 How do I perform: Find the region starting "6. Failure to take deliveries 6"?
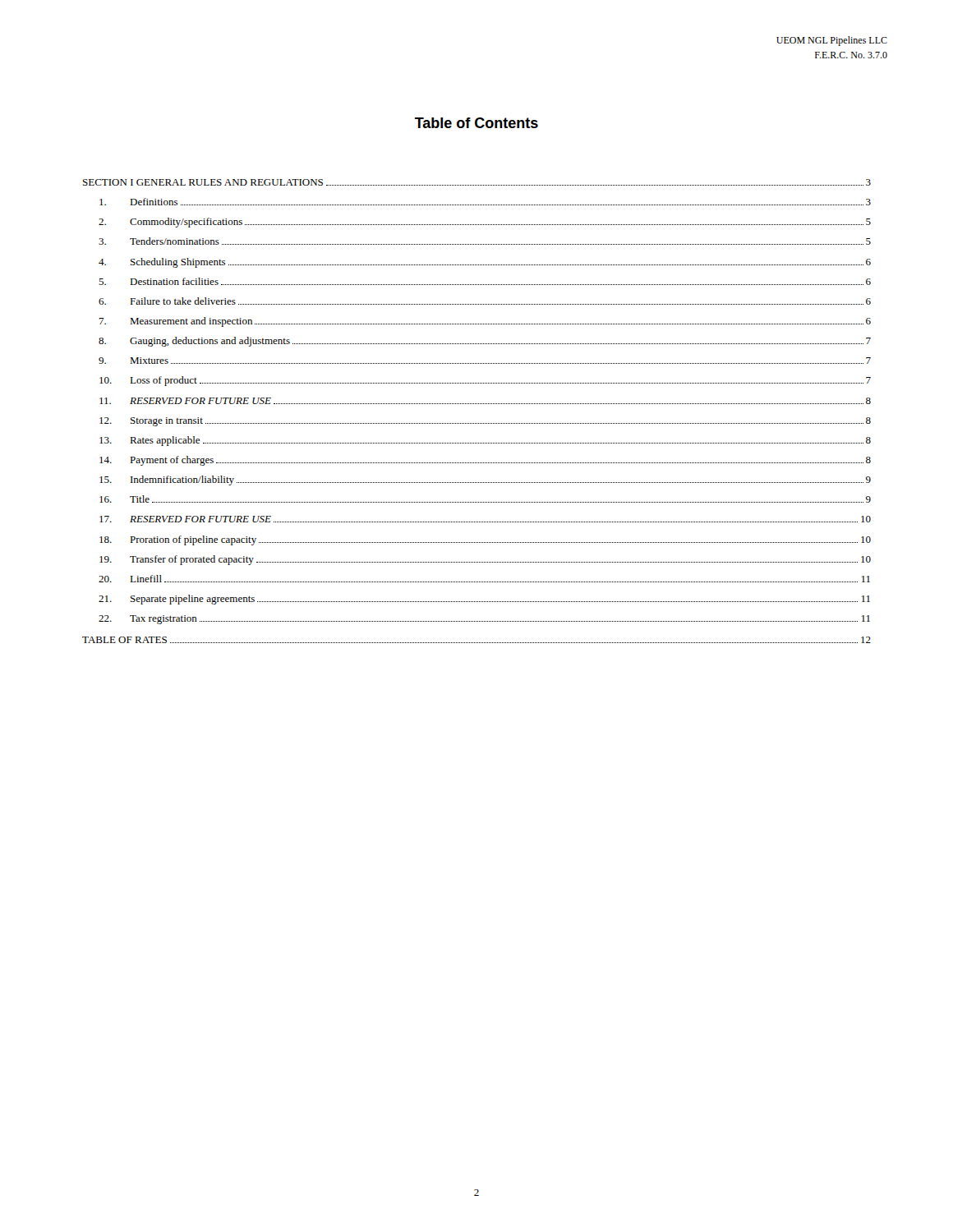point(476,301)
